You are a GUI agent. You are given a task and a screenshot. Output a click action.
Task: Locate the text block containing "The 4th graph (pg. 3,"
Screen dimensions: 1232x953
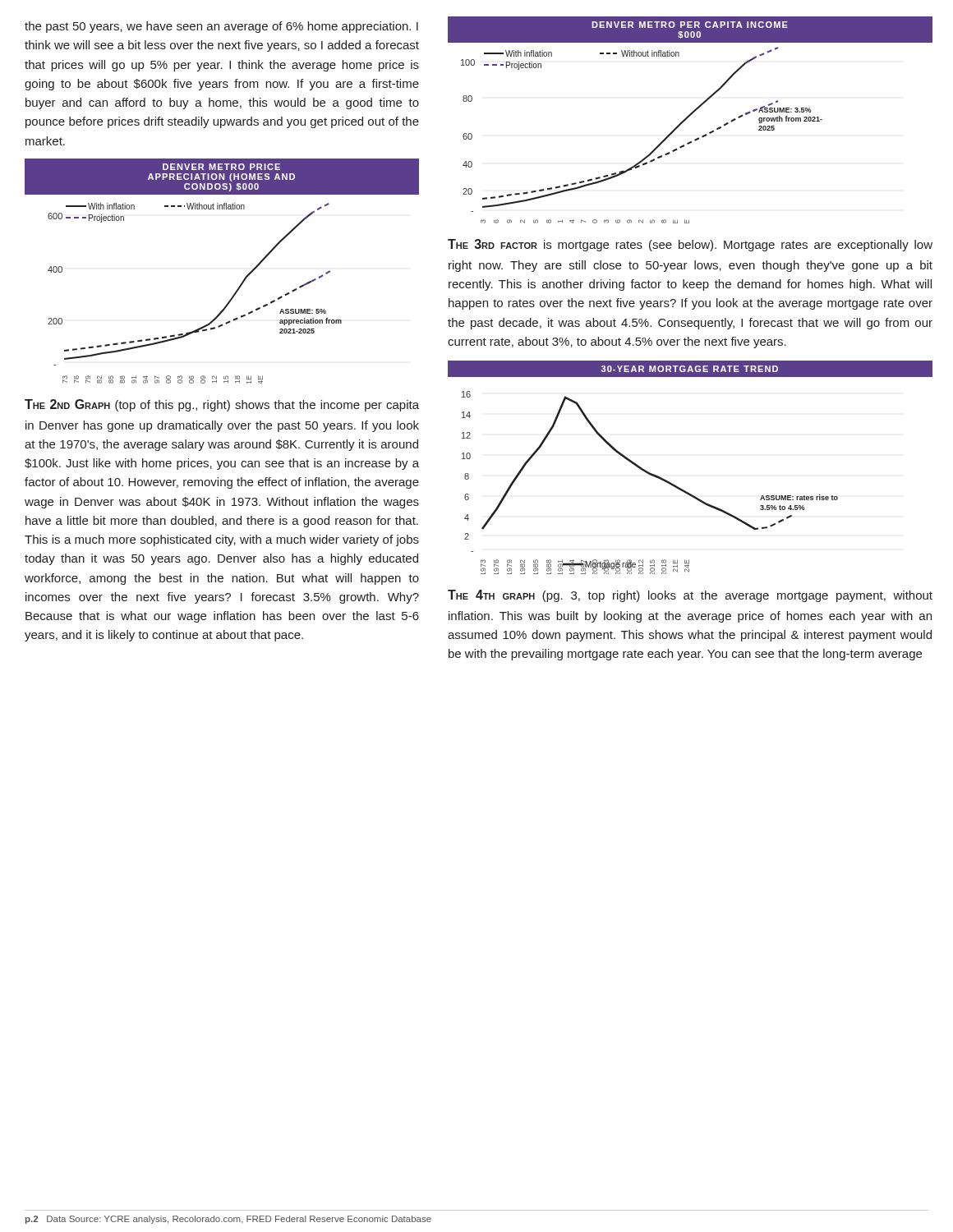tap(690, 624)
